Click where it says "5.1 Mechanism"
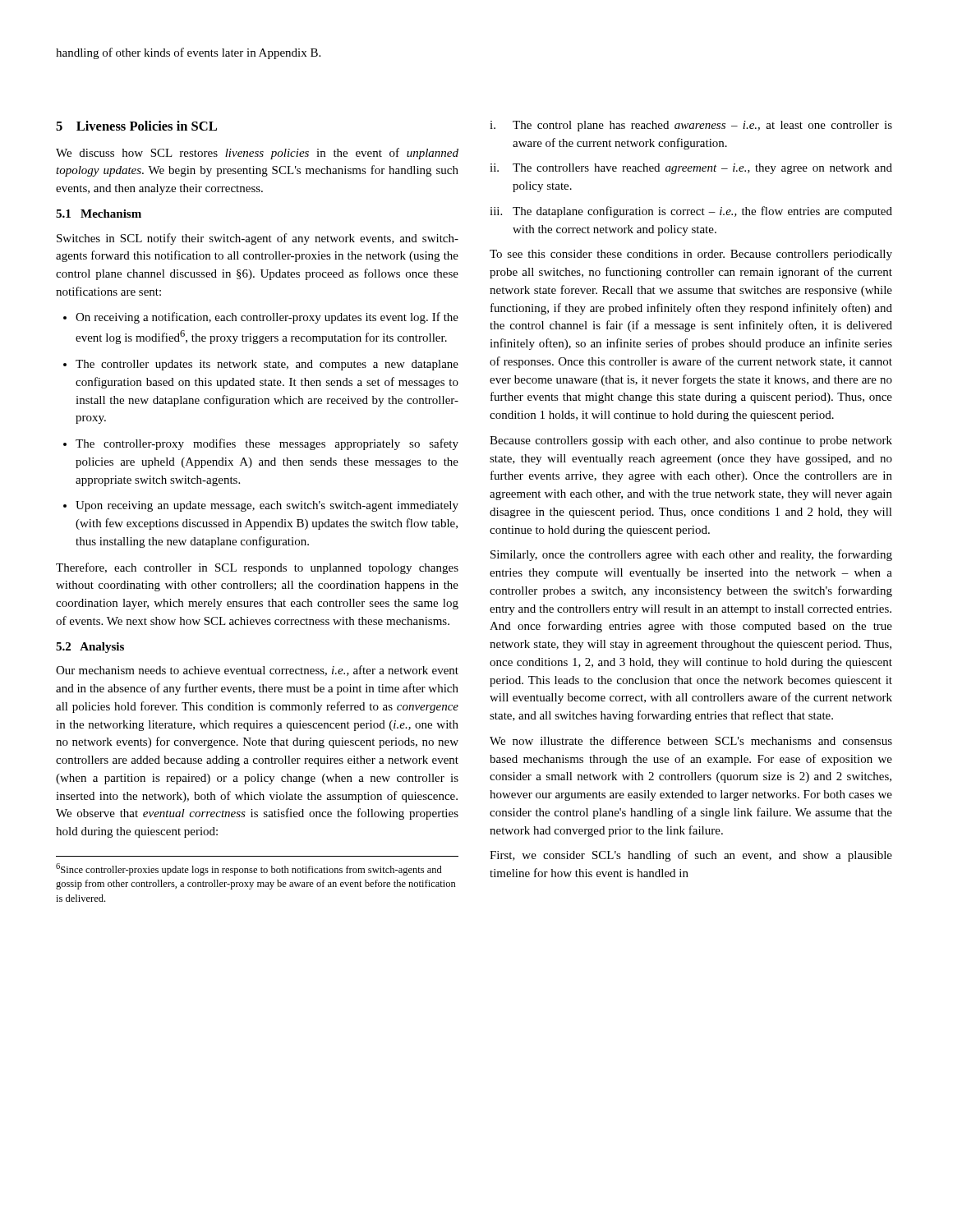Screen dimensions: 1232x953 tap(99, 214)
